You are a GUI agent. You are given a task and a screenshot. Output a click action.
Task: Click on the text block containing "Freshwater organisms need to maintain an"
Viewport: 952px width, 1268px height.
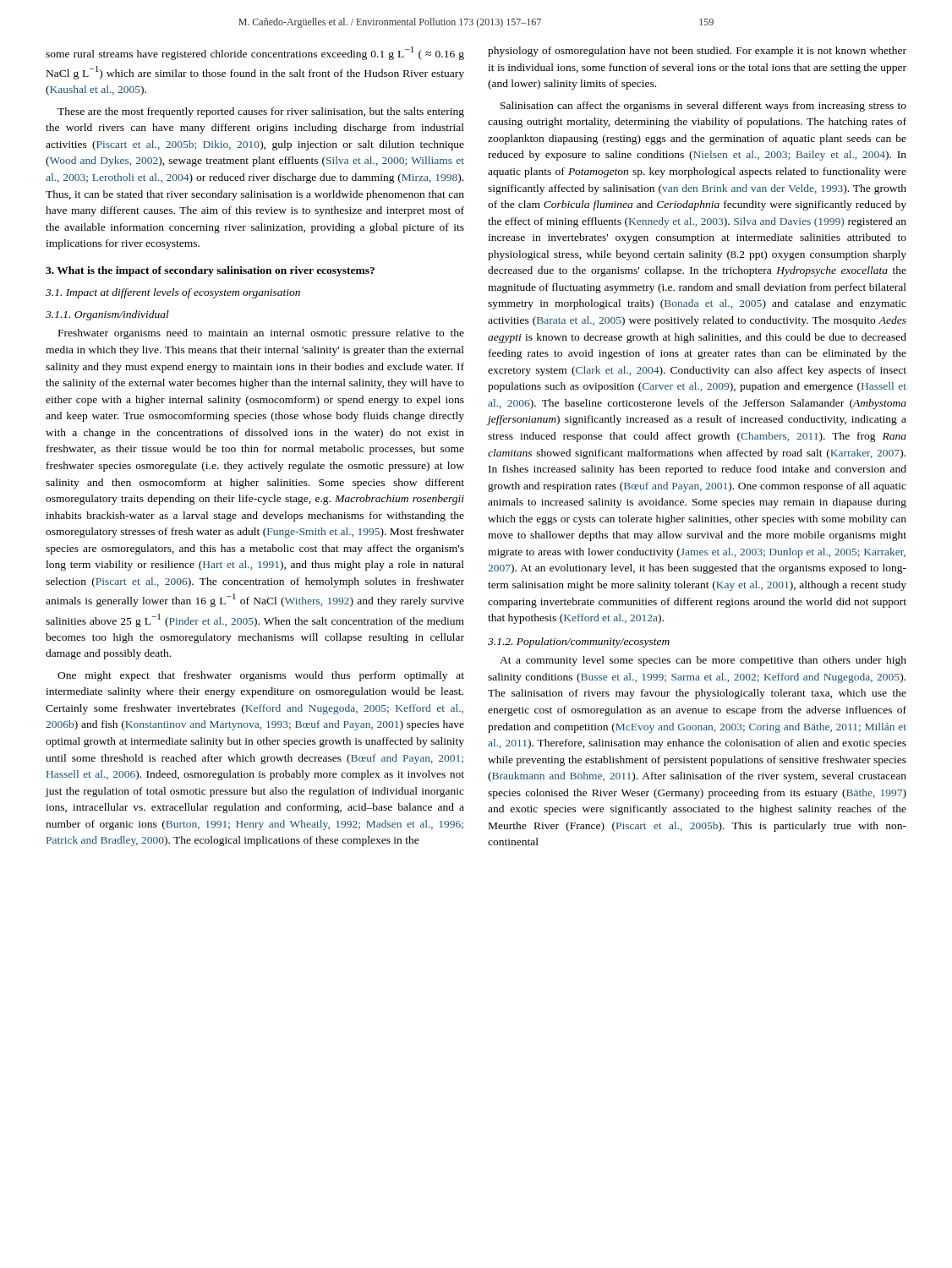click(255, 493)
